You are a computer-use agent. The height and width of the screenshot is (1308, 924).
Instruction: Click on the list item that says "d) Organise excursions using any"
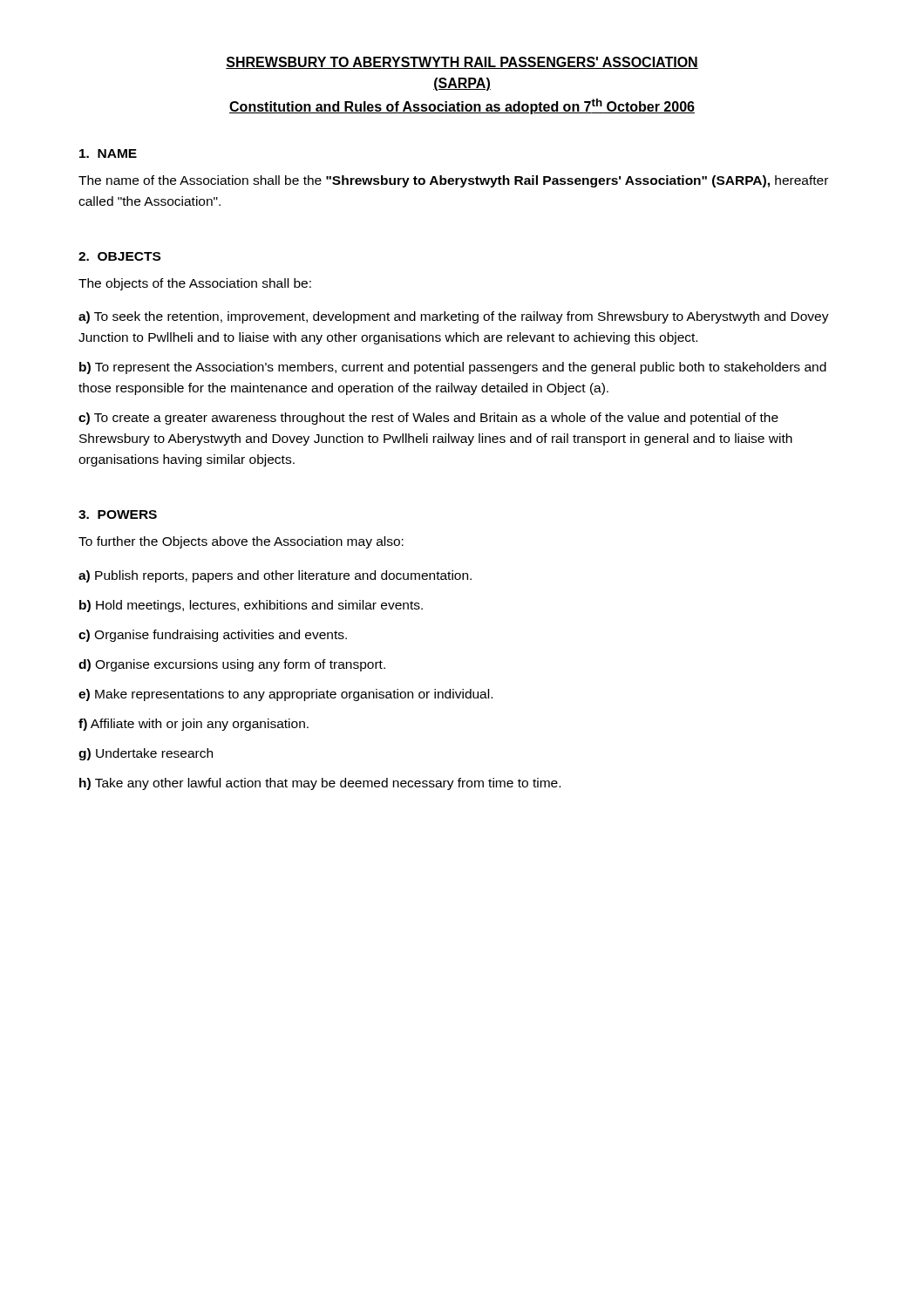[232, 664]
